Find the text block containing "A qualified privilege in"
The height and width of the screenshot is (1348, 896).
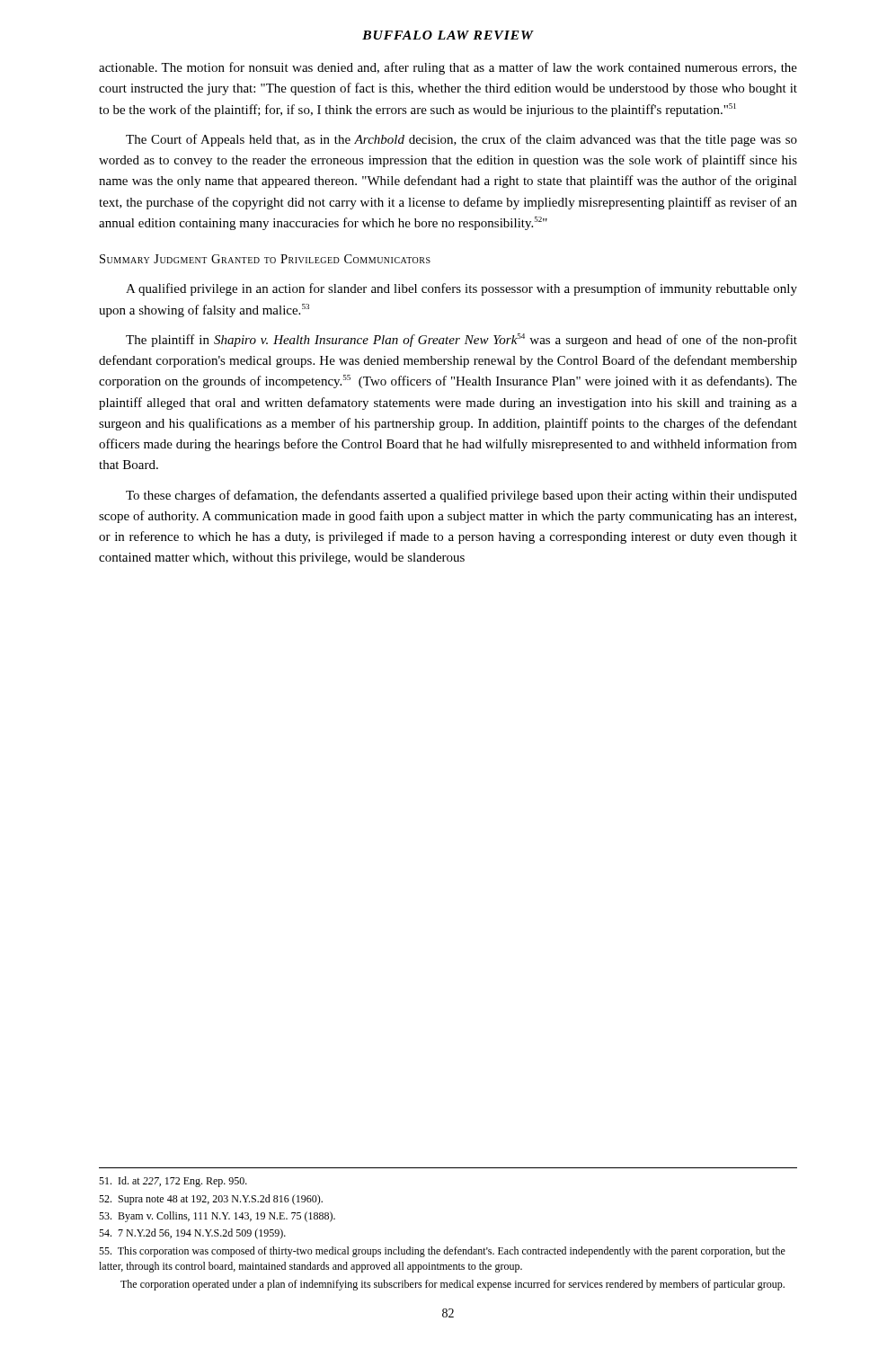[x=448, y=299]
